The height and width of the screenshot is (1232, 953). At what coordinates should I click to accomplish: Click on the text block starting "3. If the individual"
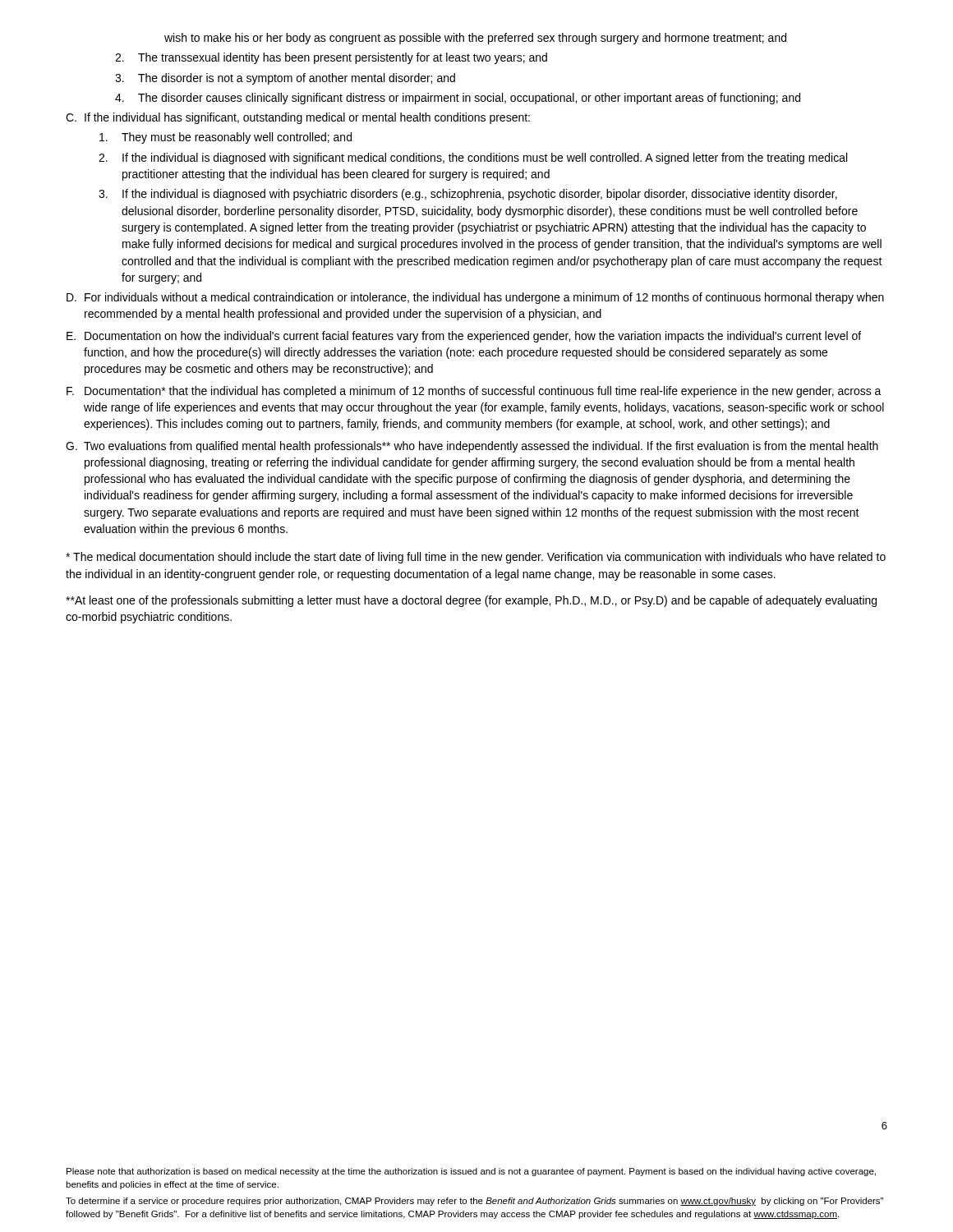(x=493, y=236)
